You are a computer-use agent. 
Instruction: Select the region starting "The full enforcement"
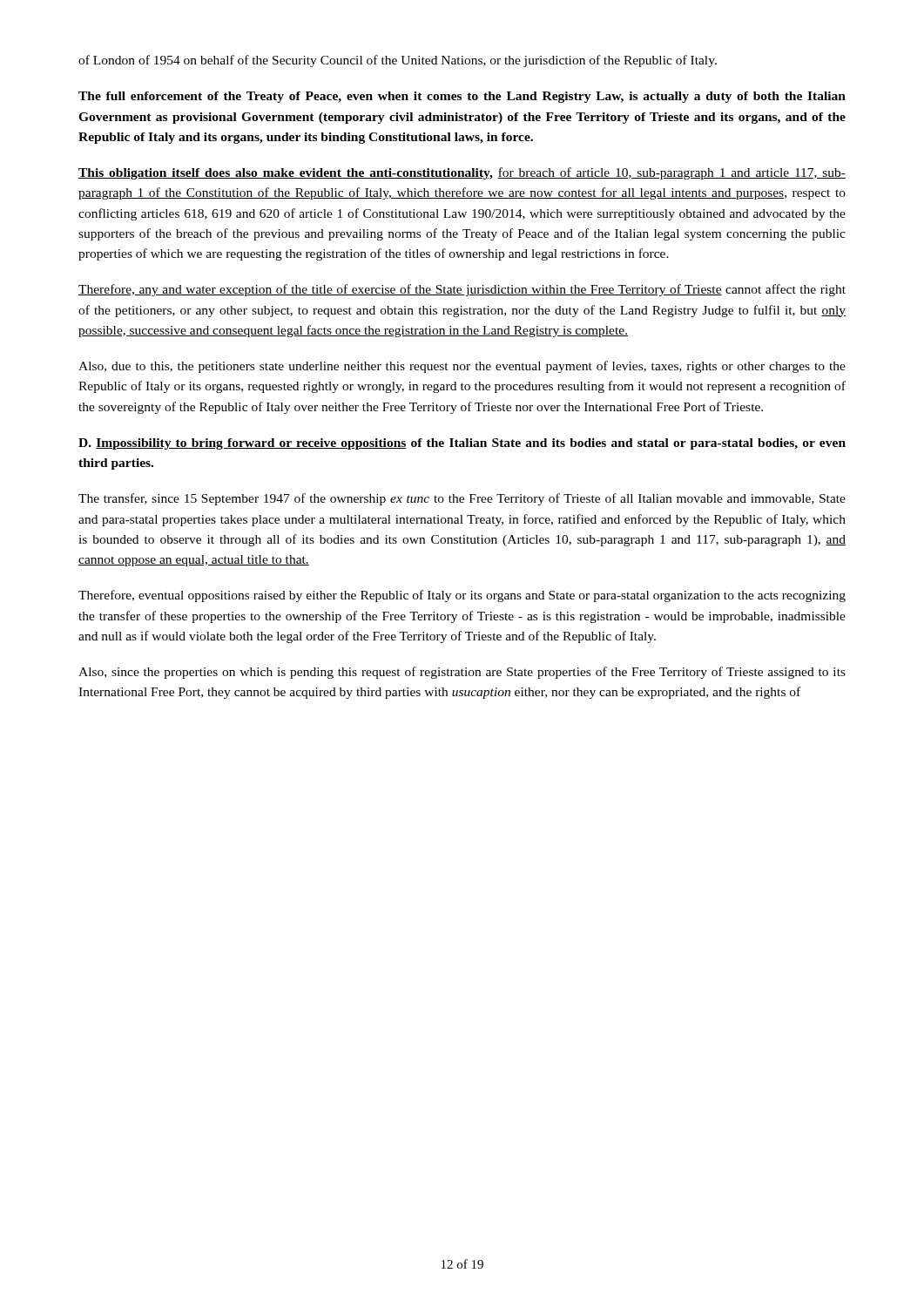[x=462, y=116]
